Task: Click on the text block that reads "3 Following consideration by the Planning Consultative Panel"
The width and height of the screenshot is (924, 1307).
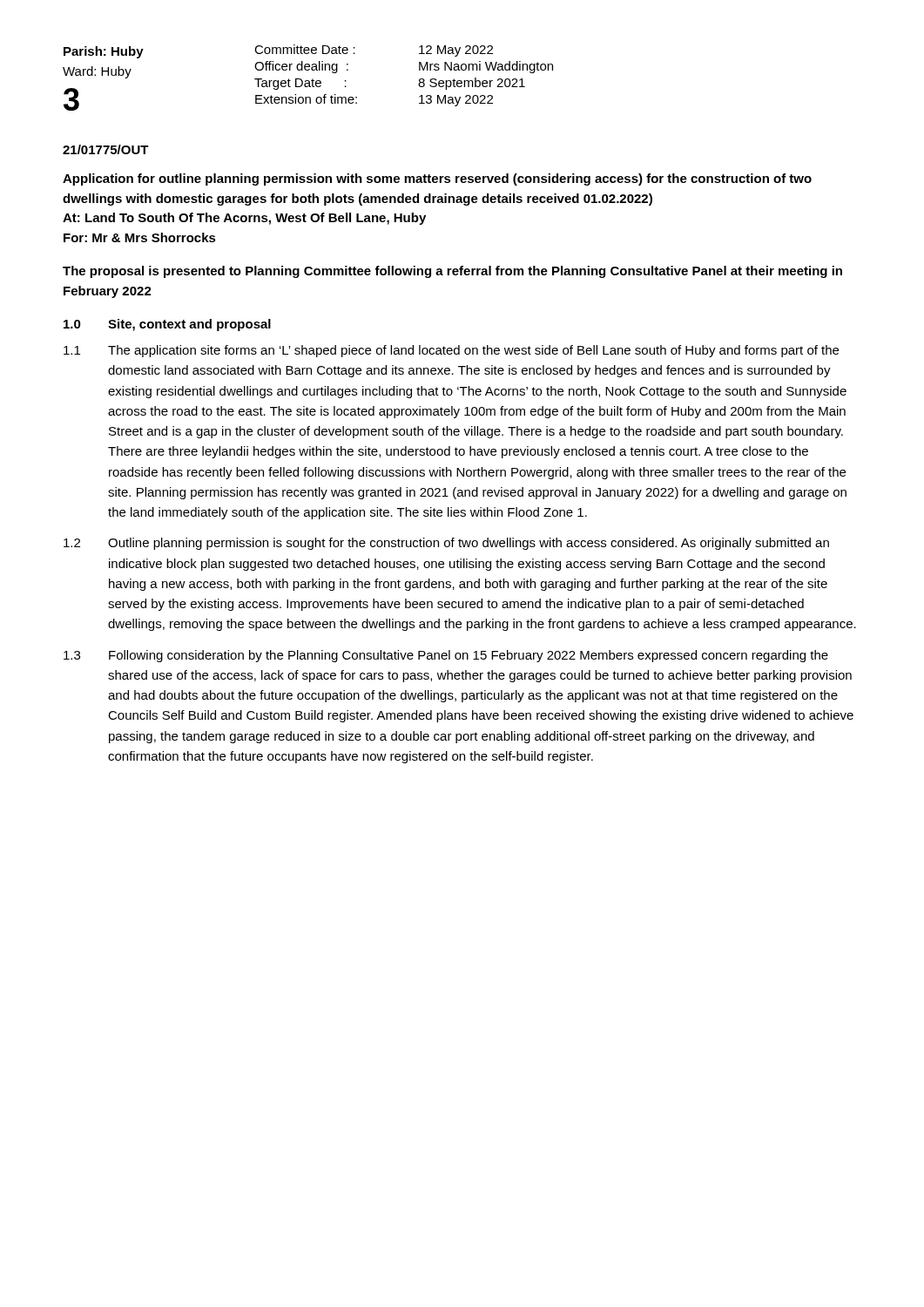Action: (462, 705)
